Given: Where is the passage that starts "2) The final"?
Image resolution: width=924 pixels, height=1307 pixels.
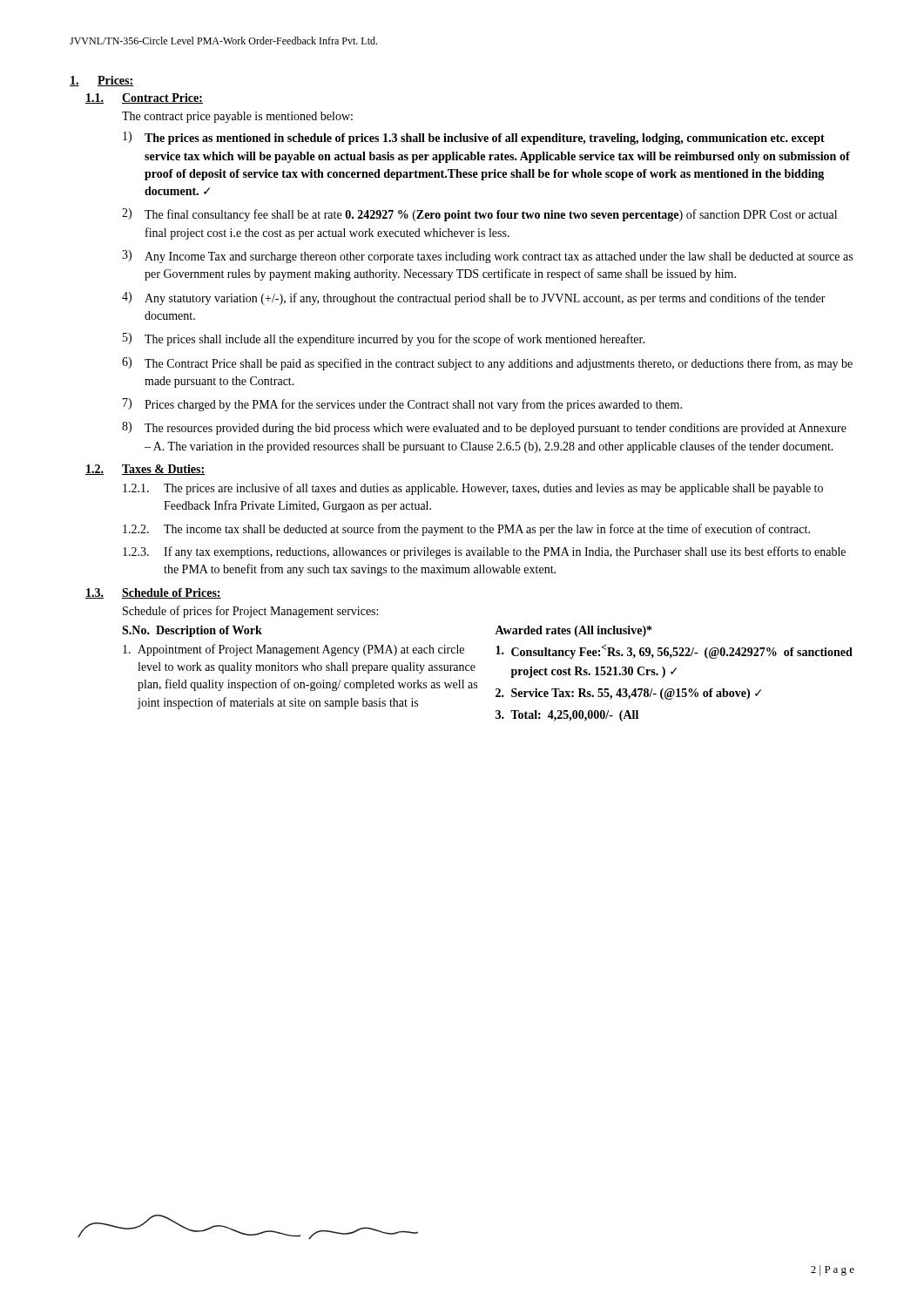Looking at the screenshot, I should pos(488,225).
